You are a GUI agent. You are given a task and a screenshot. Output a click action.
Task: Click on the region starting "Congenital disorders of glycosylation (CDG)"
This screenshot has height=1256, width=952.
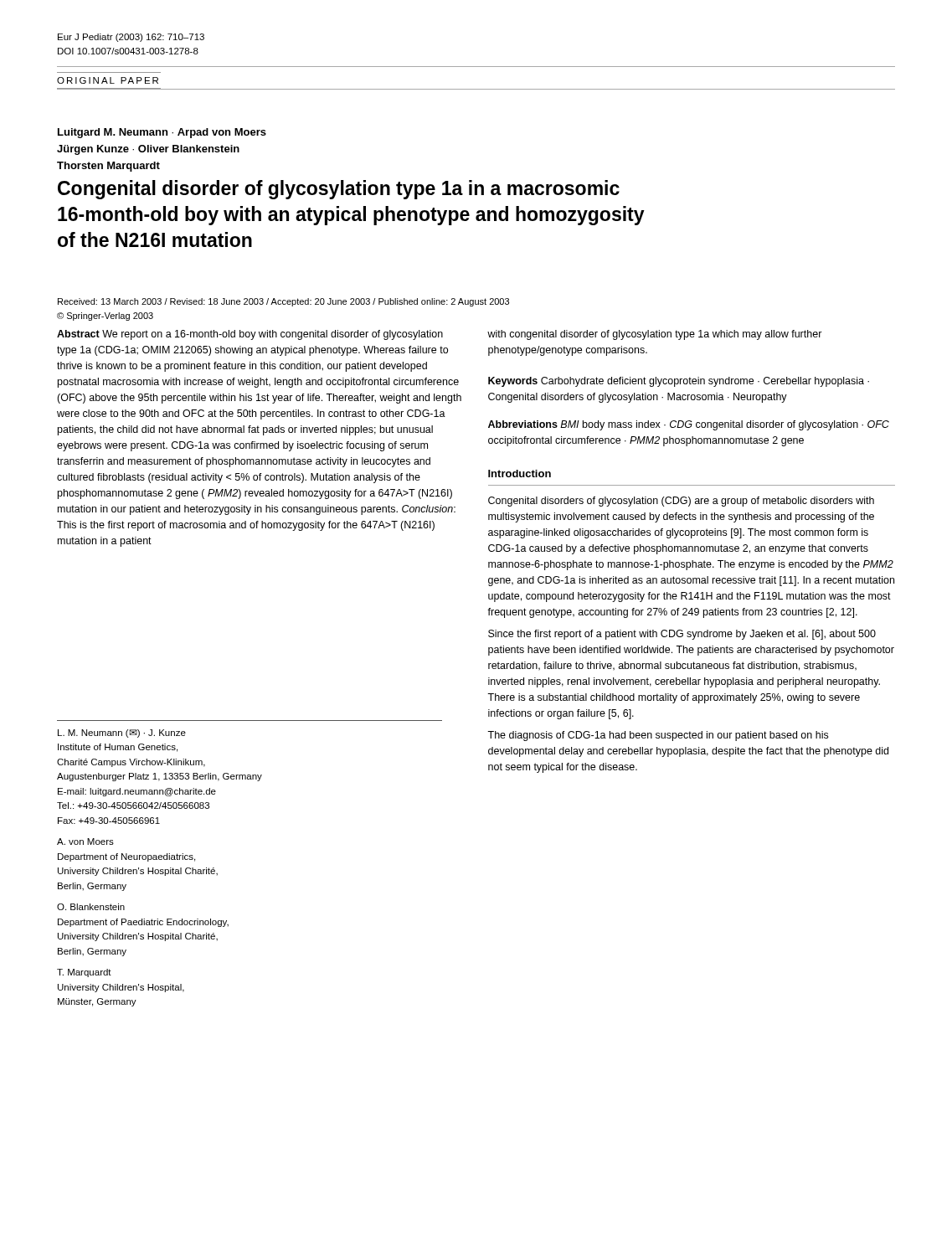tap(691, 634)
